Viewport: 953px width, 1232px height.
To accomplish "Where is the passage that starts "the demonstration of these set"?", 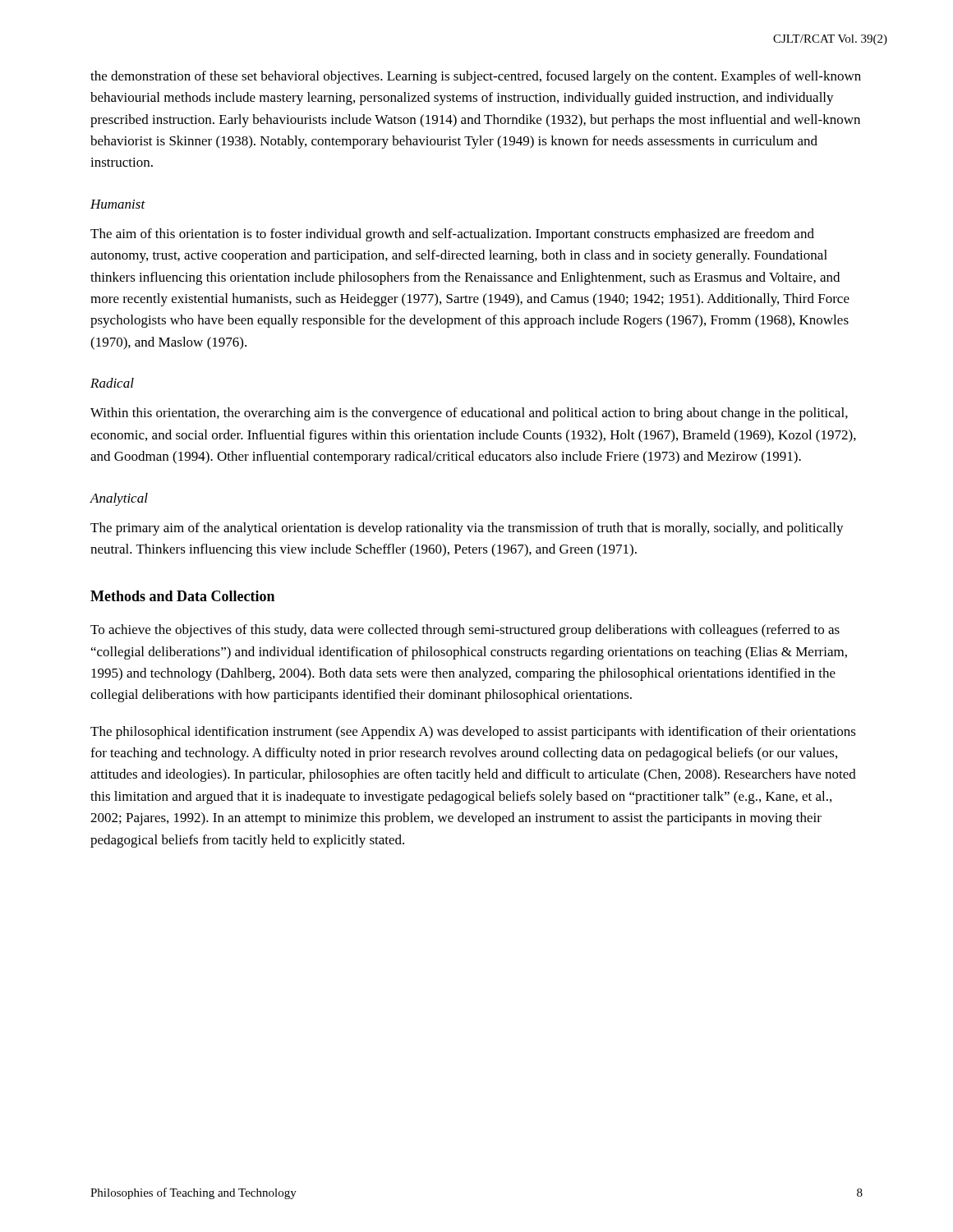I will pos(476,120).
